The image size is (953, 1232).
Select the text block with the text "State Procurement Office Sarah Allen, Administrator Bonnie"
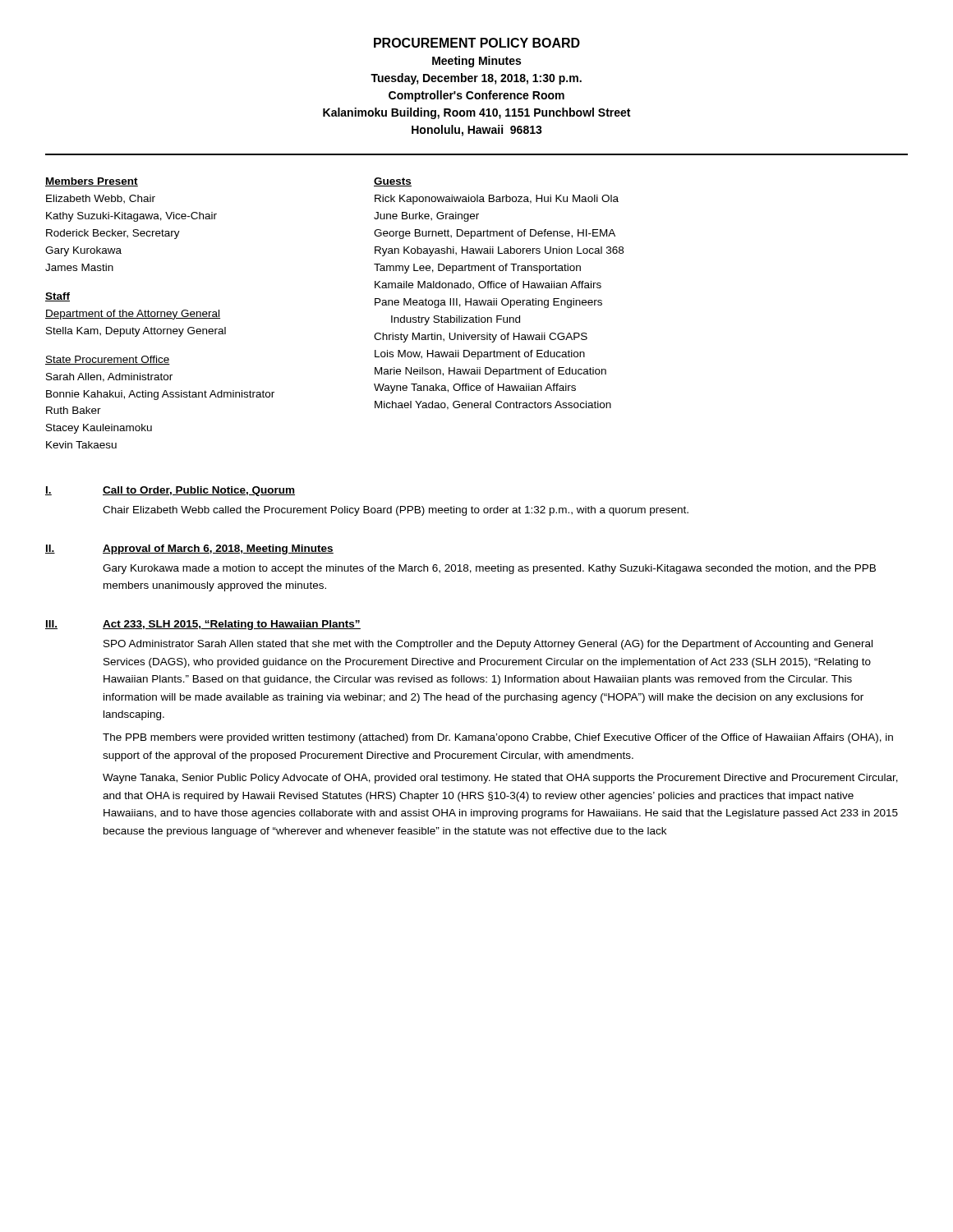pyautogui.click(x=197, y=403)
